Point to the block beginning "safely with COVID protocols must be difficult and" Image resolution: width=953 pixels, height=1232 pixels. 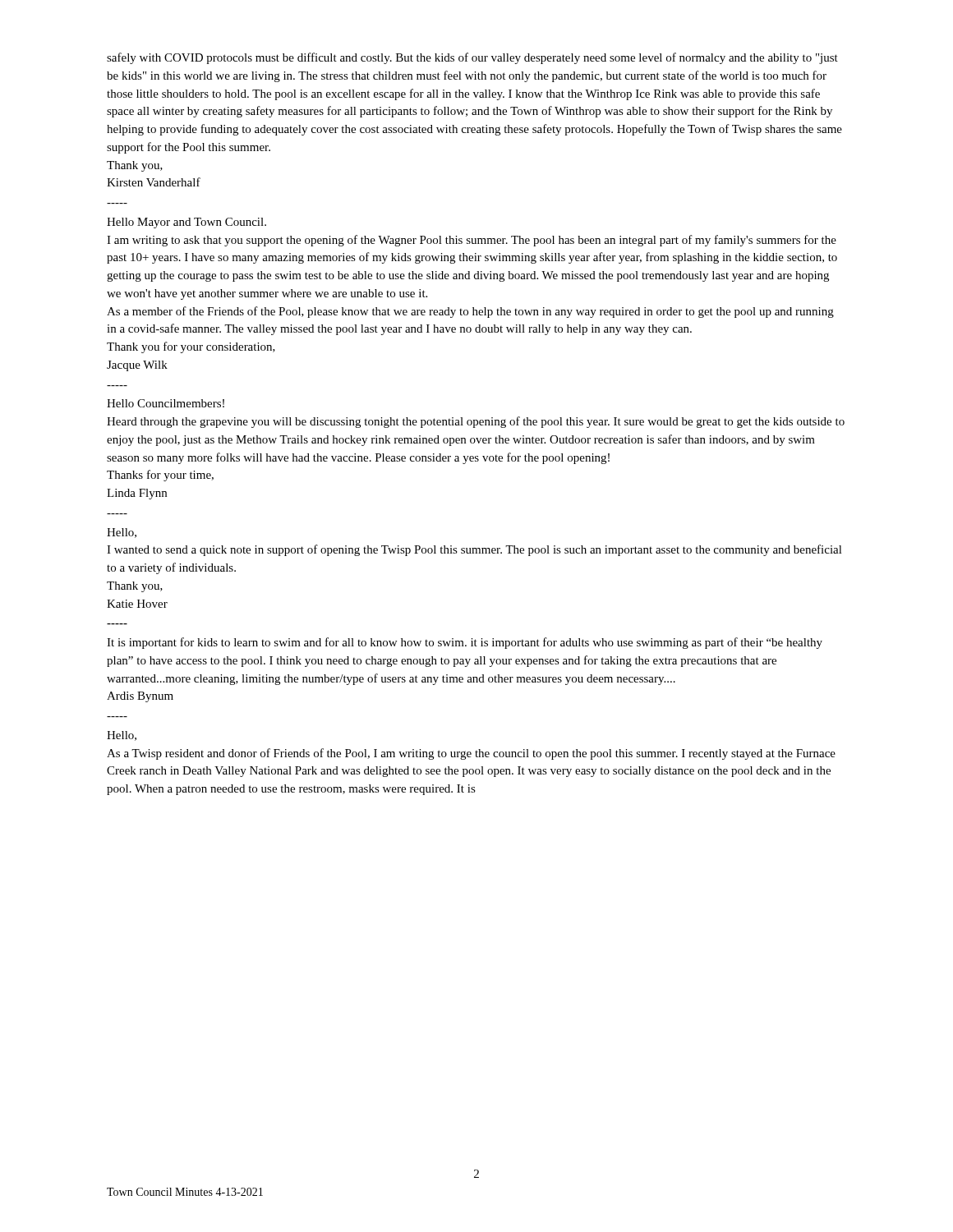[474, 120]
